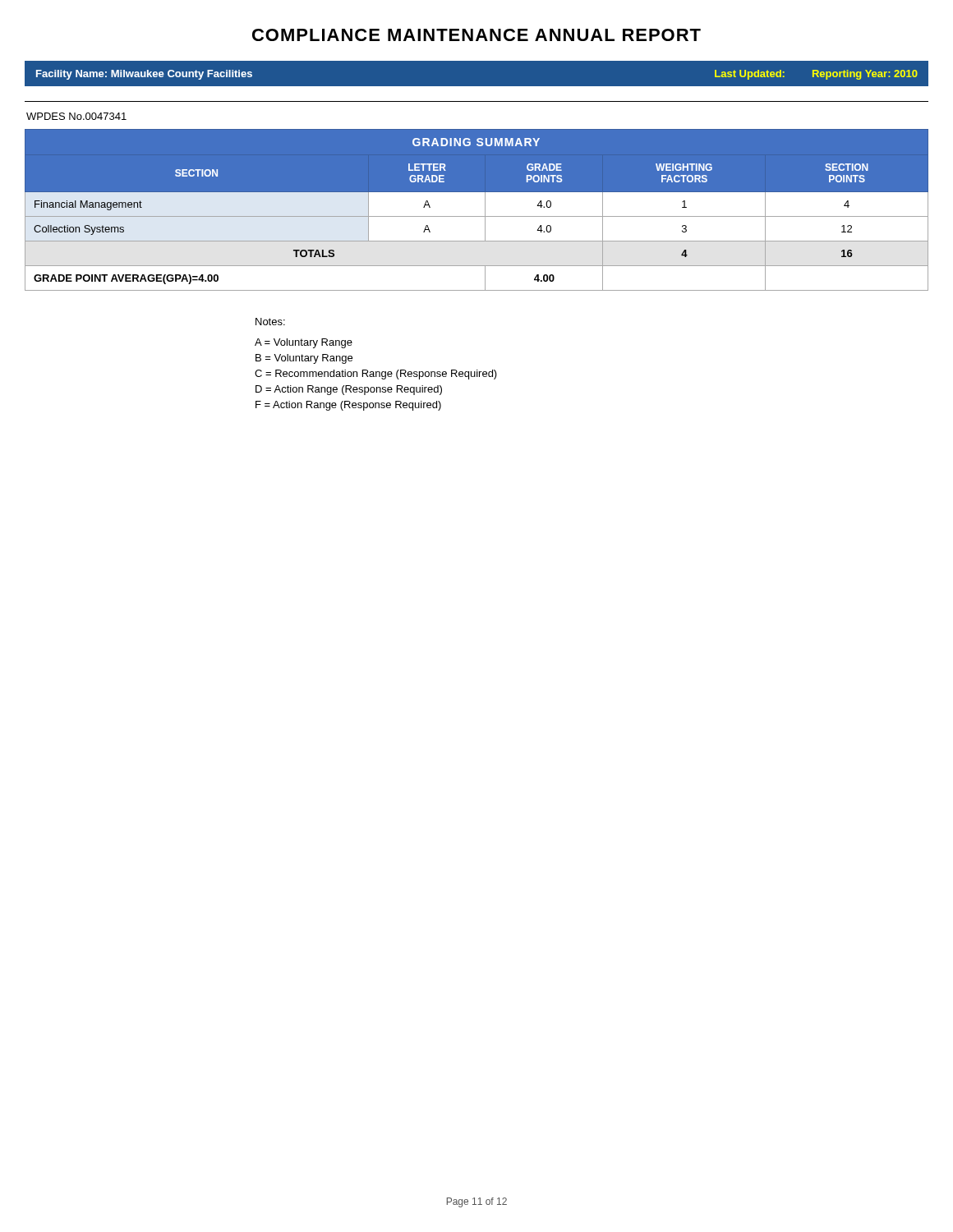Select the table that reads "LETTER GRADE"

point(476,210)
